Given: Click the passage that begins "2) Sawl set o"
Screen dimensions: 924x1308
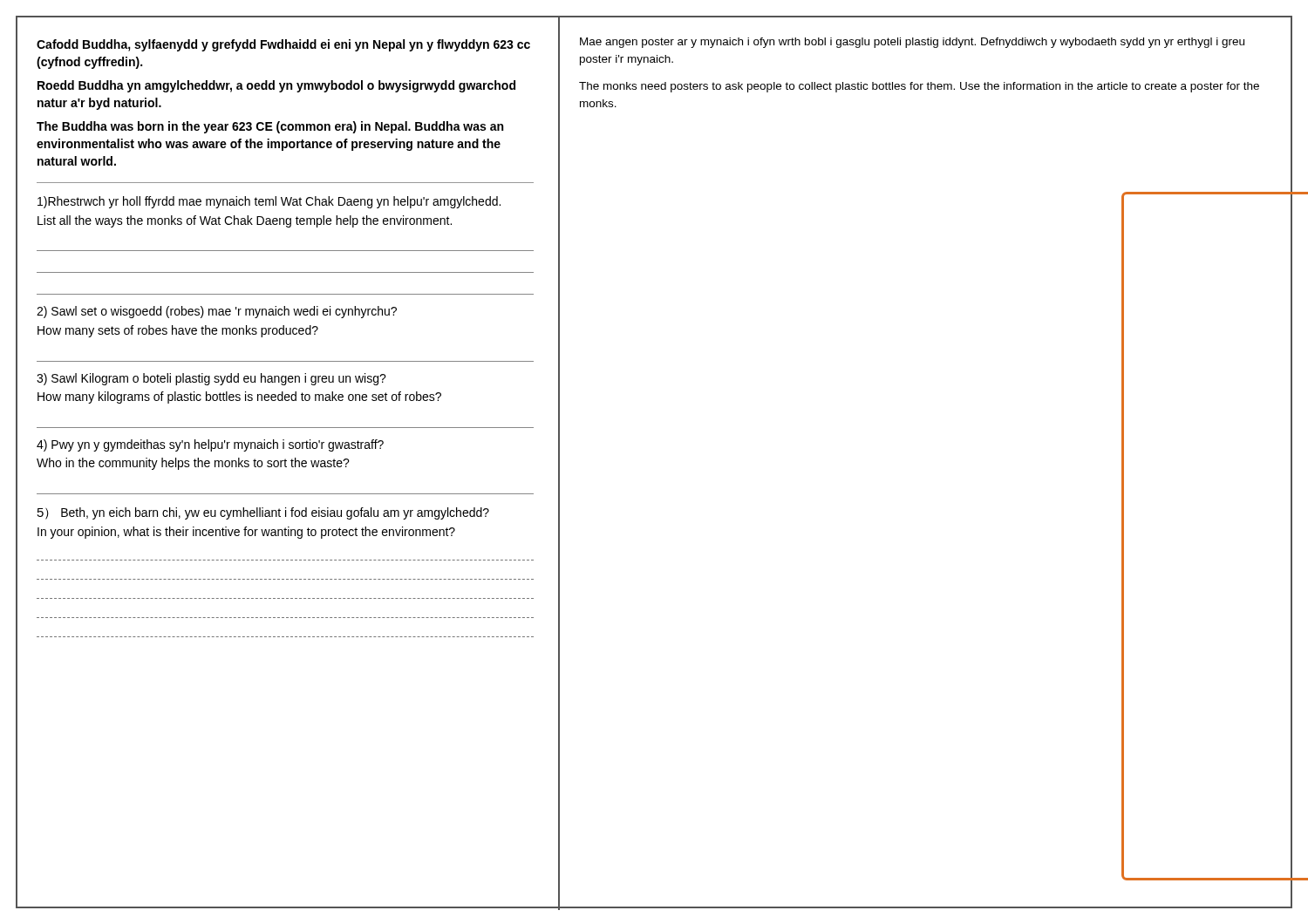Looking at the screenshot, I should [288, 333].
